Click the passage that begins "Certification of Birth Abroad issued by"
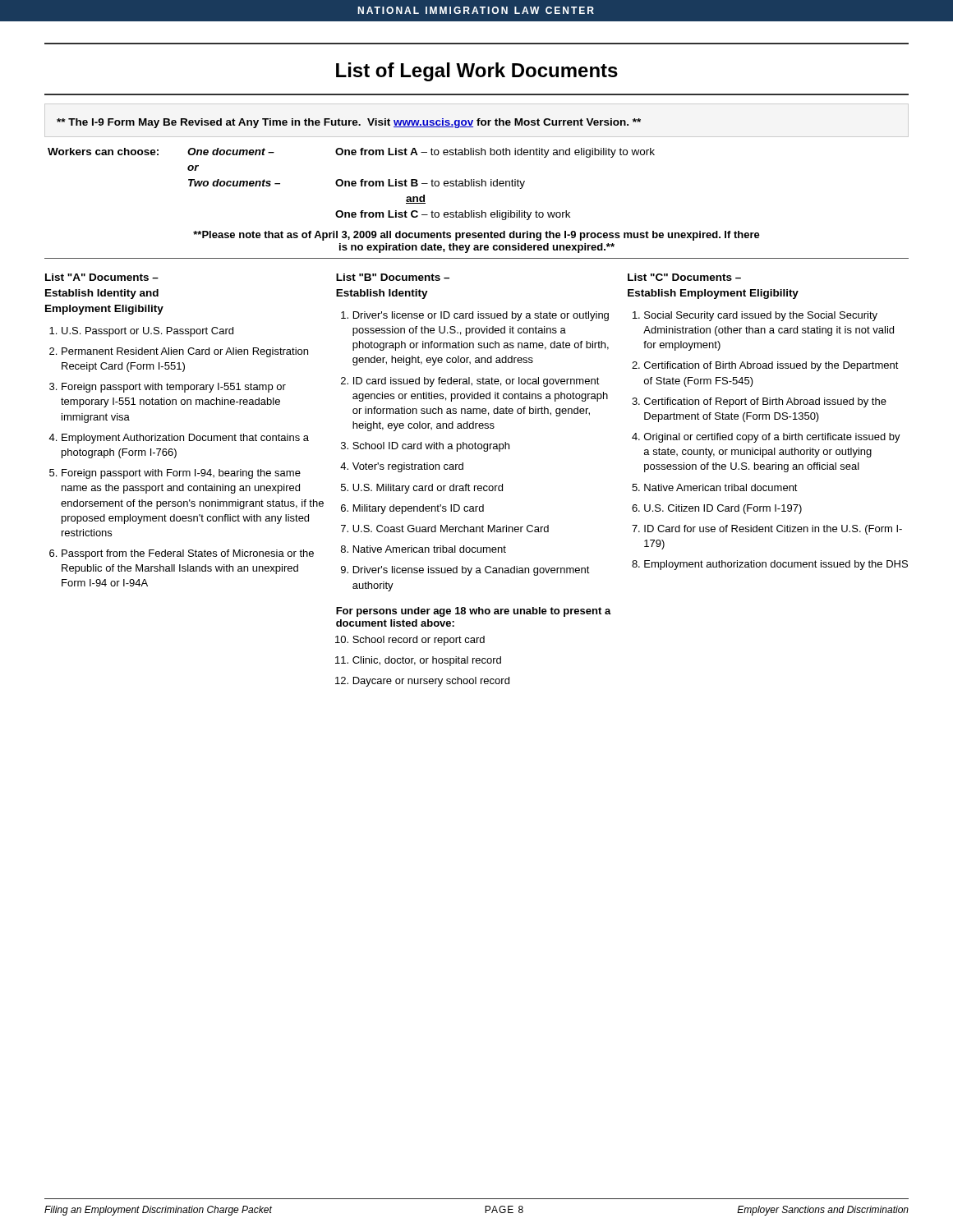 771,373
